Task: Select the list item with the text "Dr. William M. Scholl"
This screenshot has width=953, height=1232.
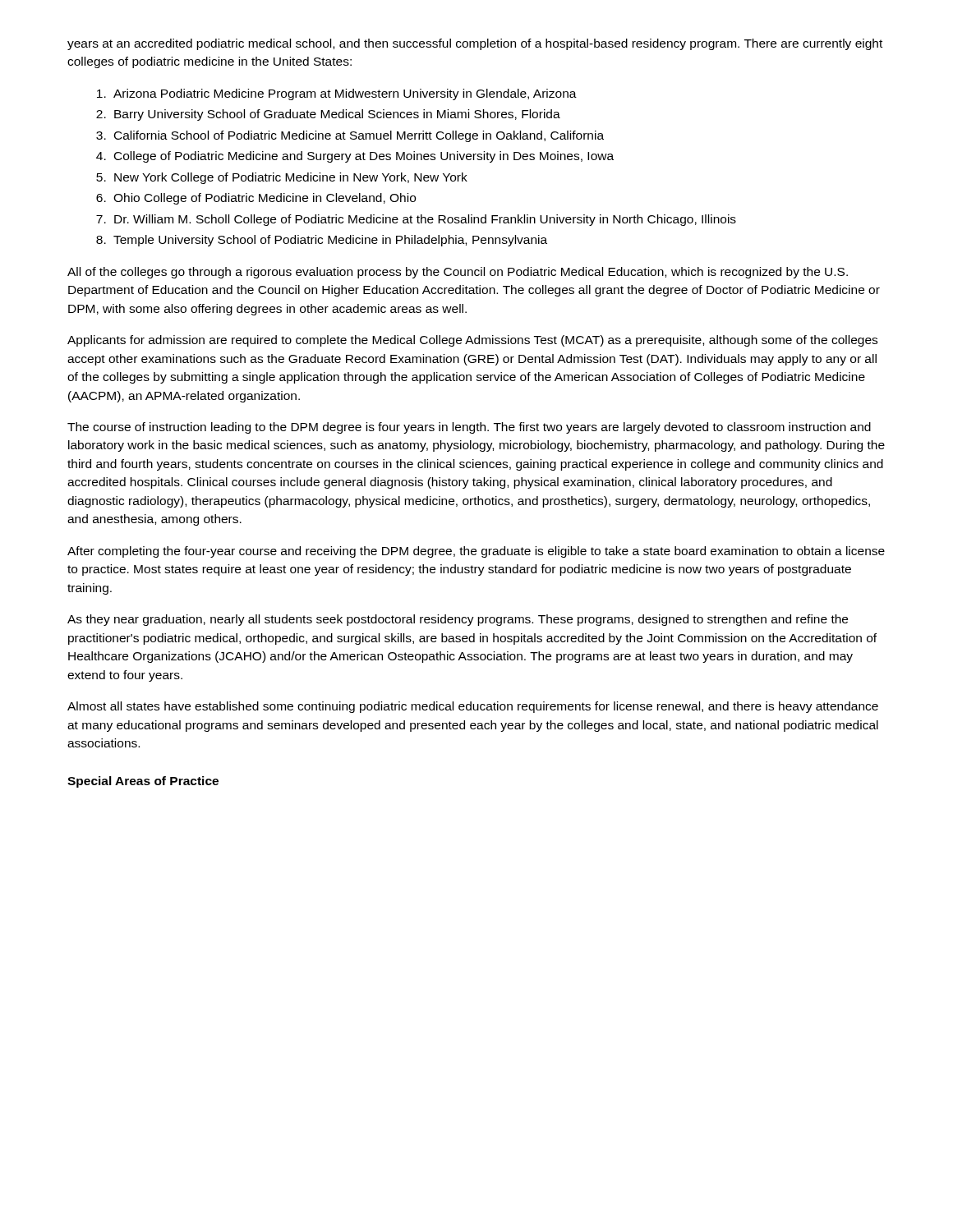Action: click(x=425, y=219)
